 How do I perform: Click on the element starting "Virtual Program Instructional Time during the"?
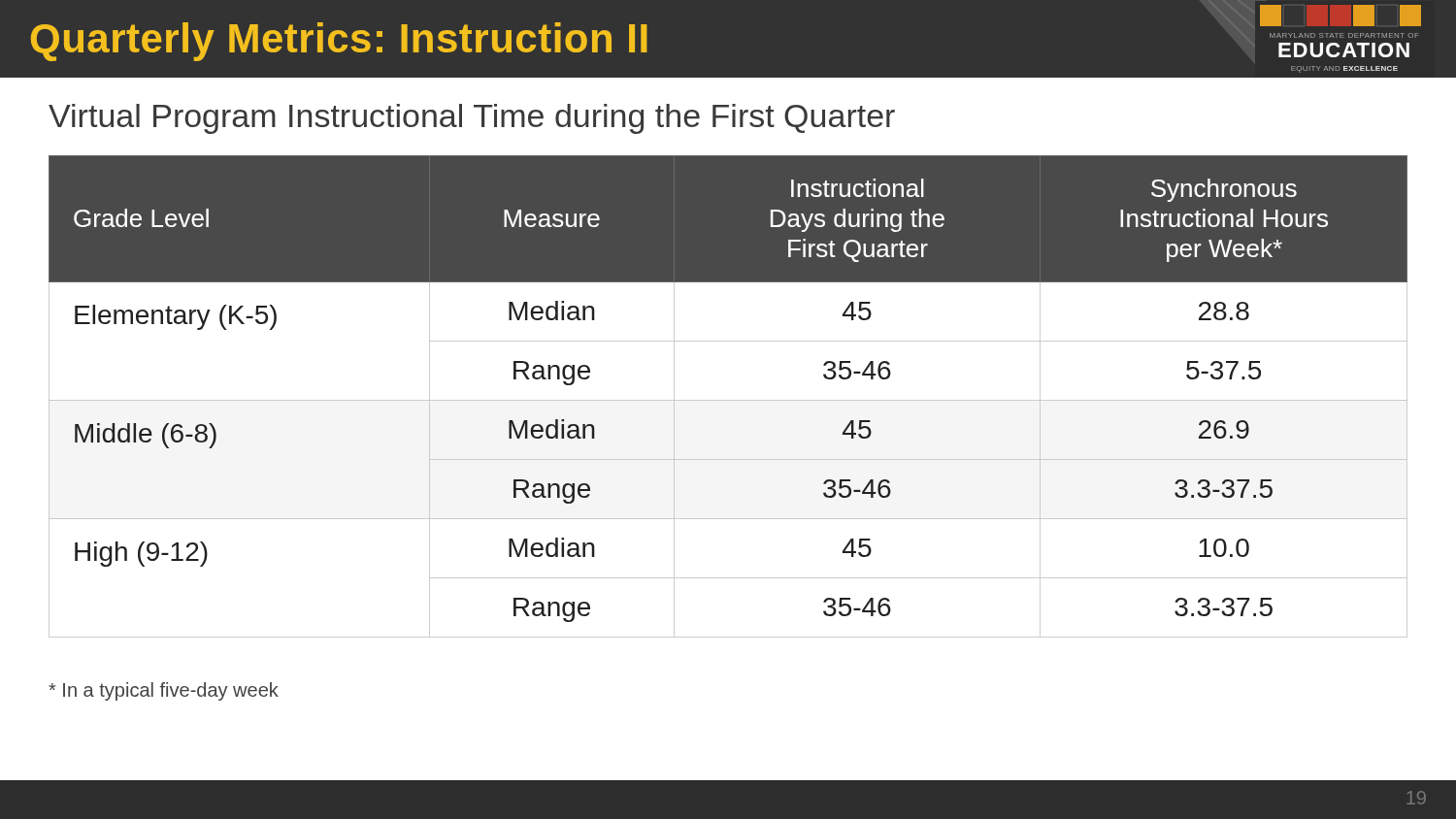pyautogui.click(x=728, y=116)
